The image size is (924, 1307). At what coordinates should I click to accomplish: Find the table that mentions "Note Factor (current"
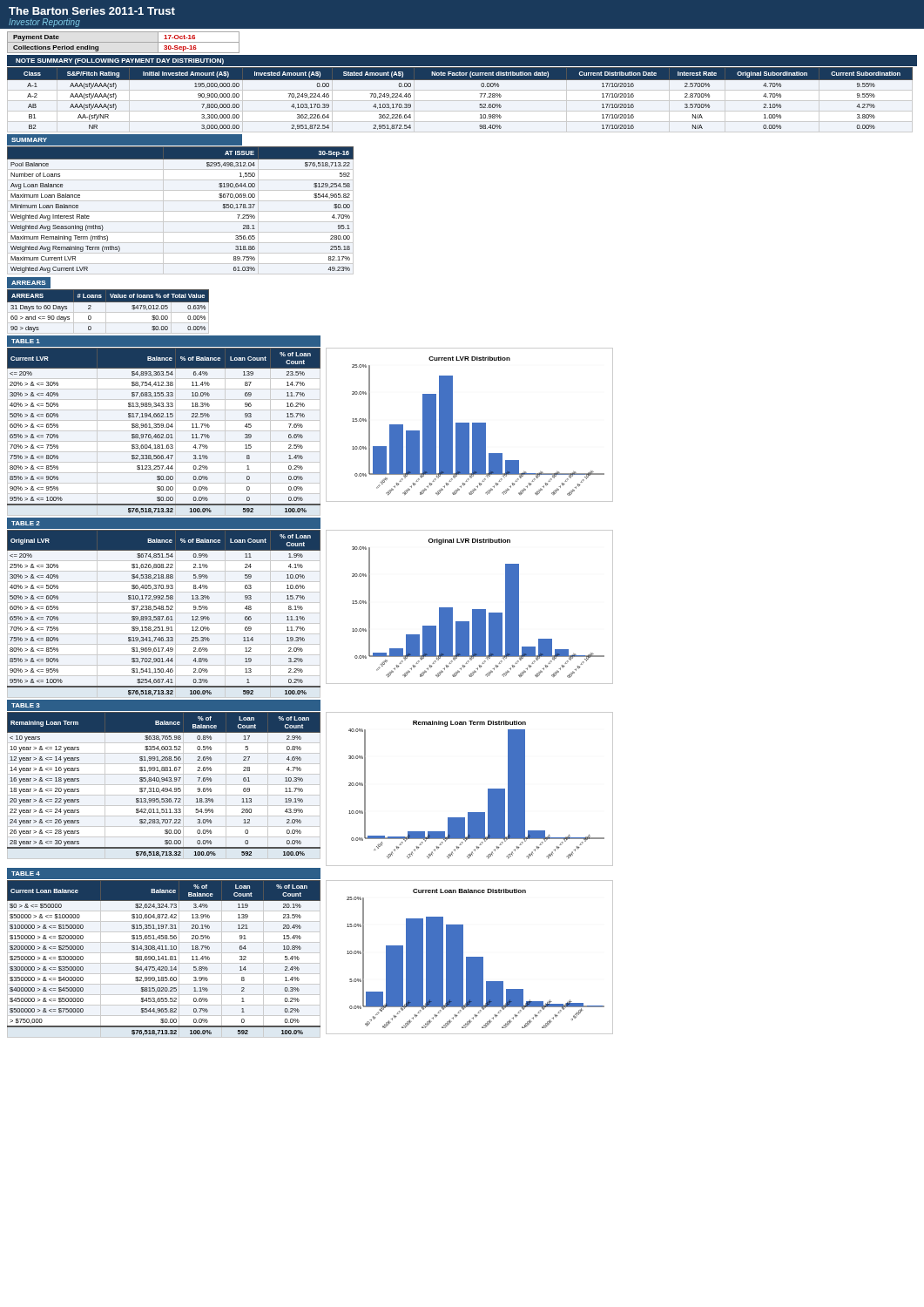point(462,100)
